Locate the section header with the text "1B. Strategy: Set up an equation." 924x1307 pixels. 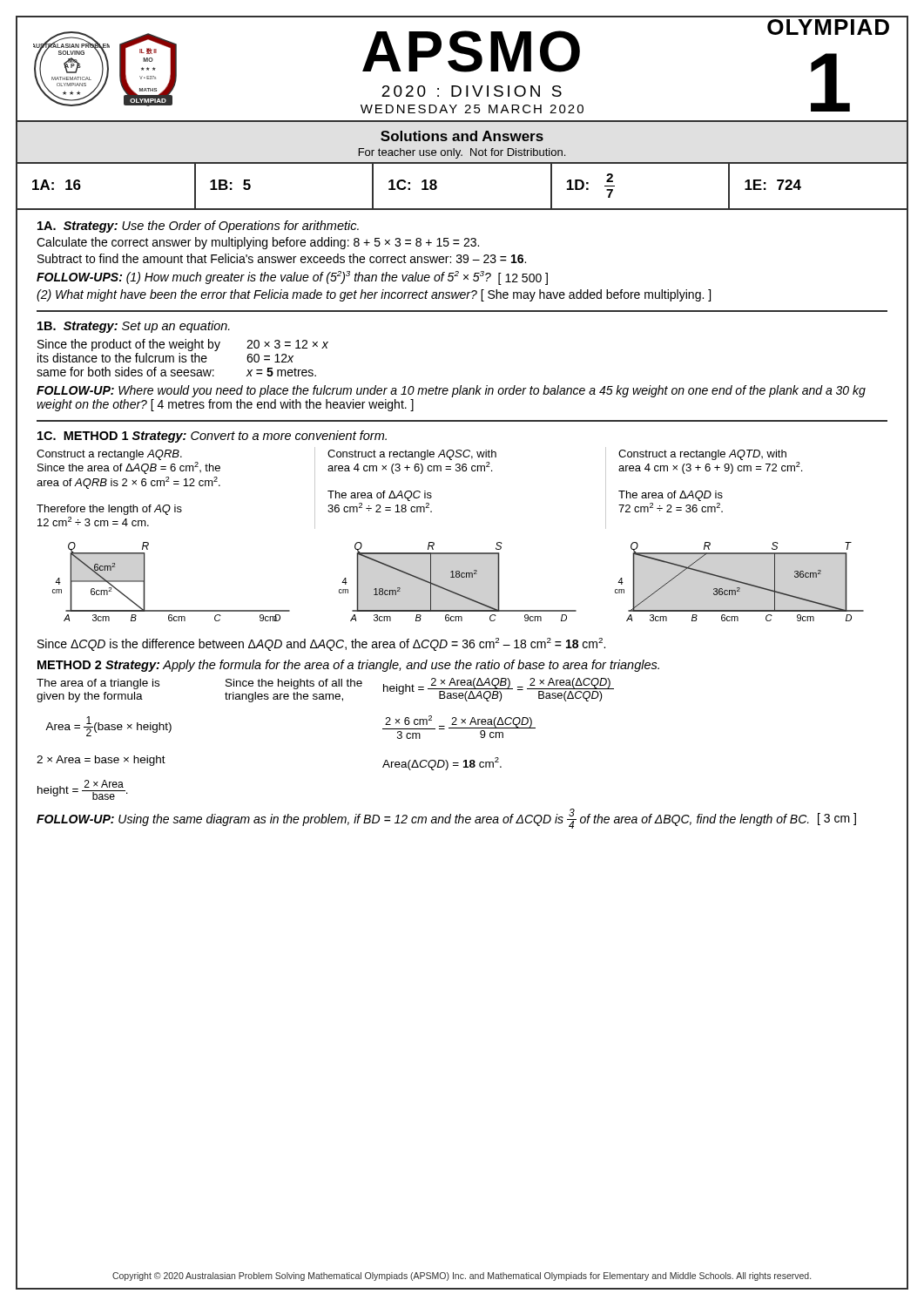coord(134,326)
